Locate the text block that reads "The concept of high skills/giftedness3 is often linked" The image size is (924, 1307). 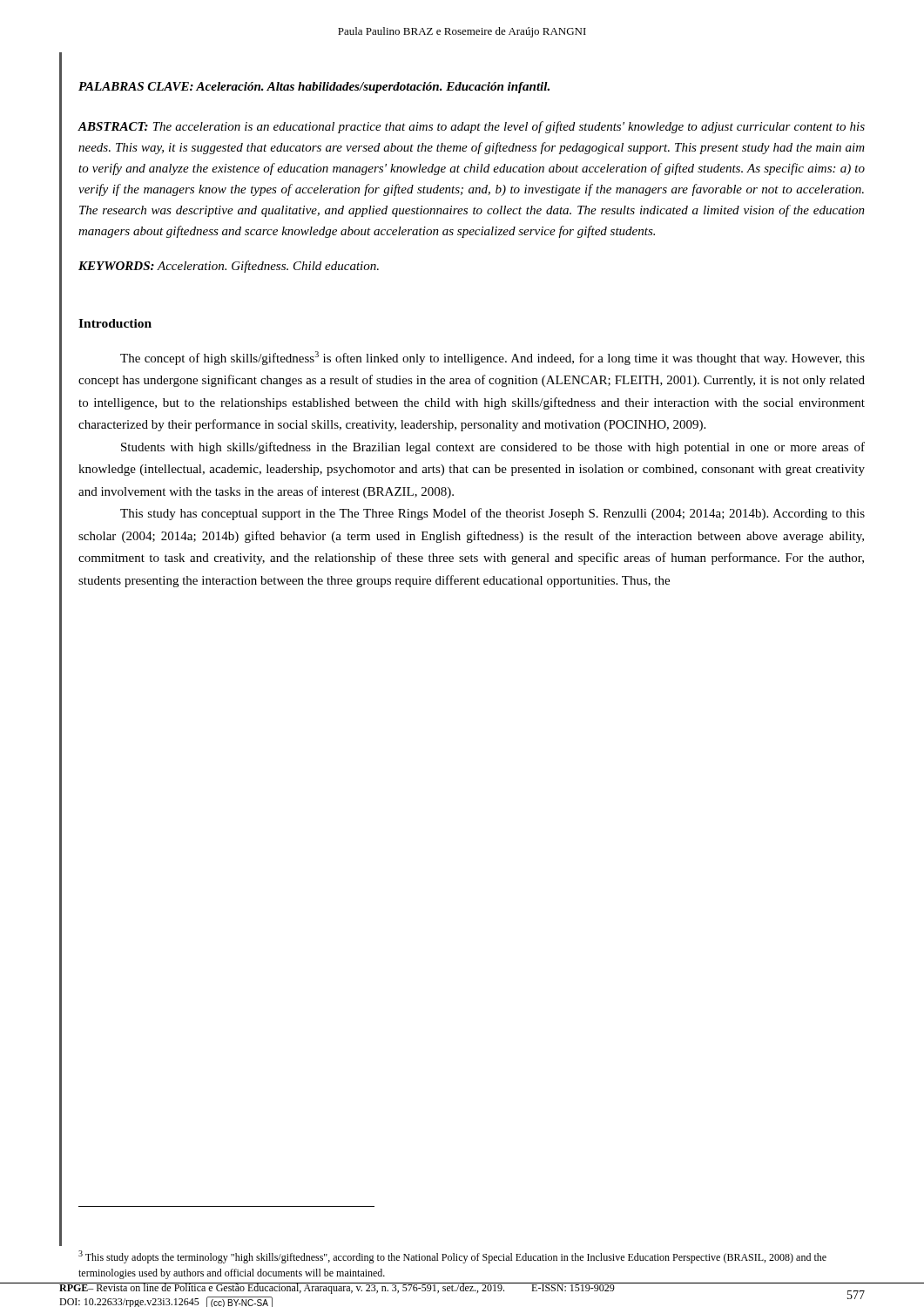click(472, 390)
